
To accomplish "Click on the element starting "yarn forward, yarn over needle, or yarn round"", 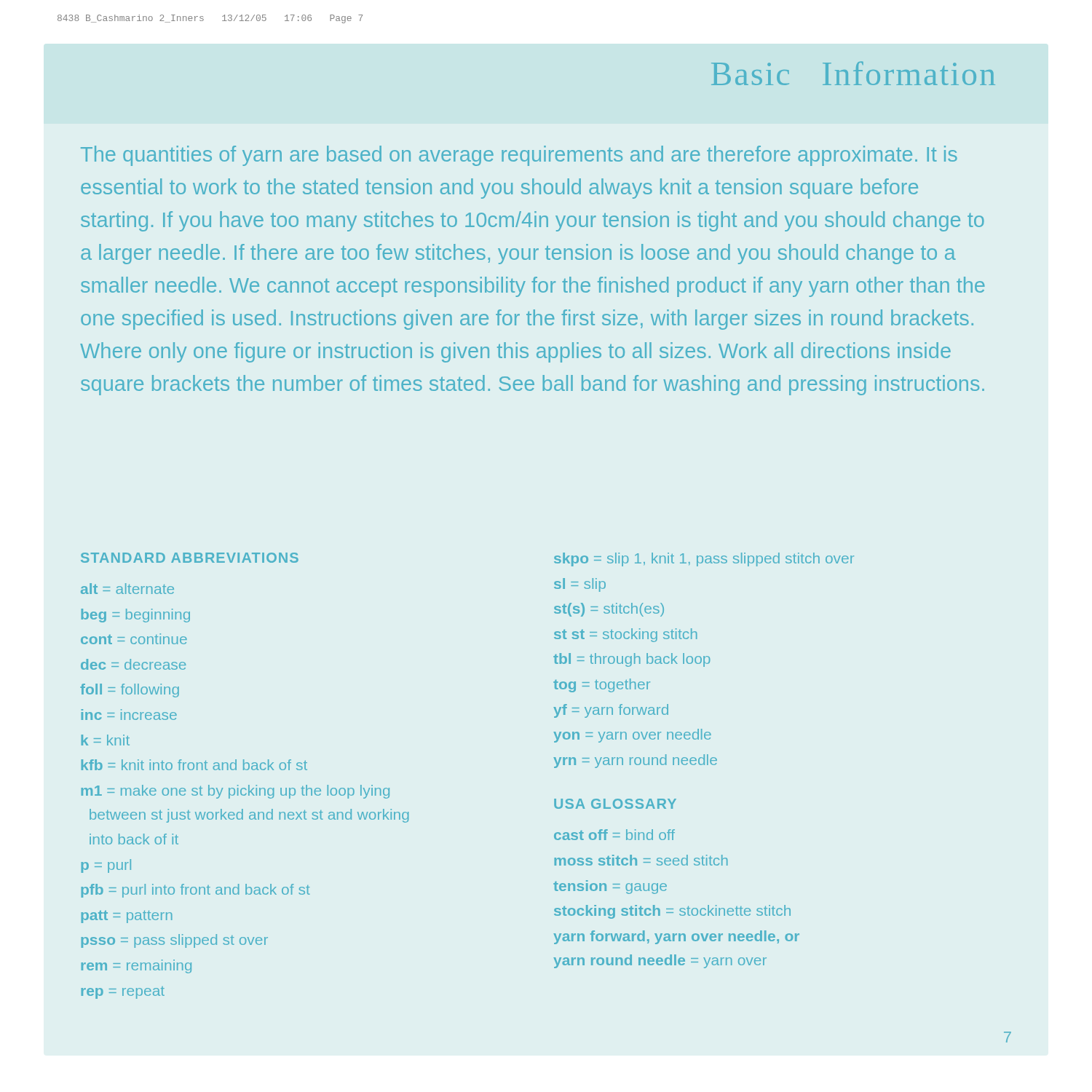I will pos(676,948).
